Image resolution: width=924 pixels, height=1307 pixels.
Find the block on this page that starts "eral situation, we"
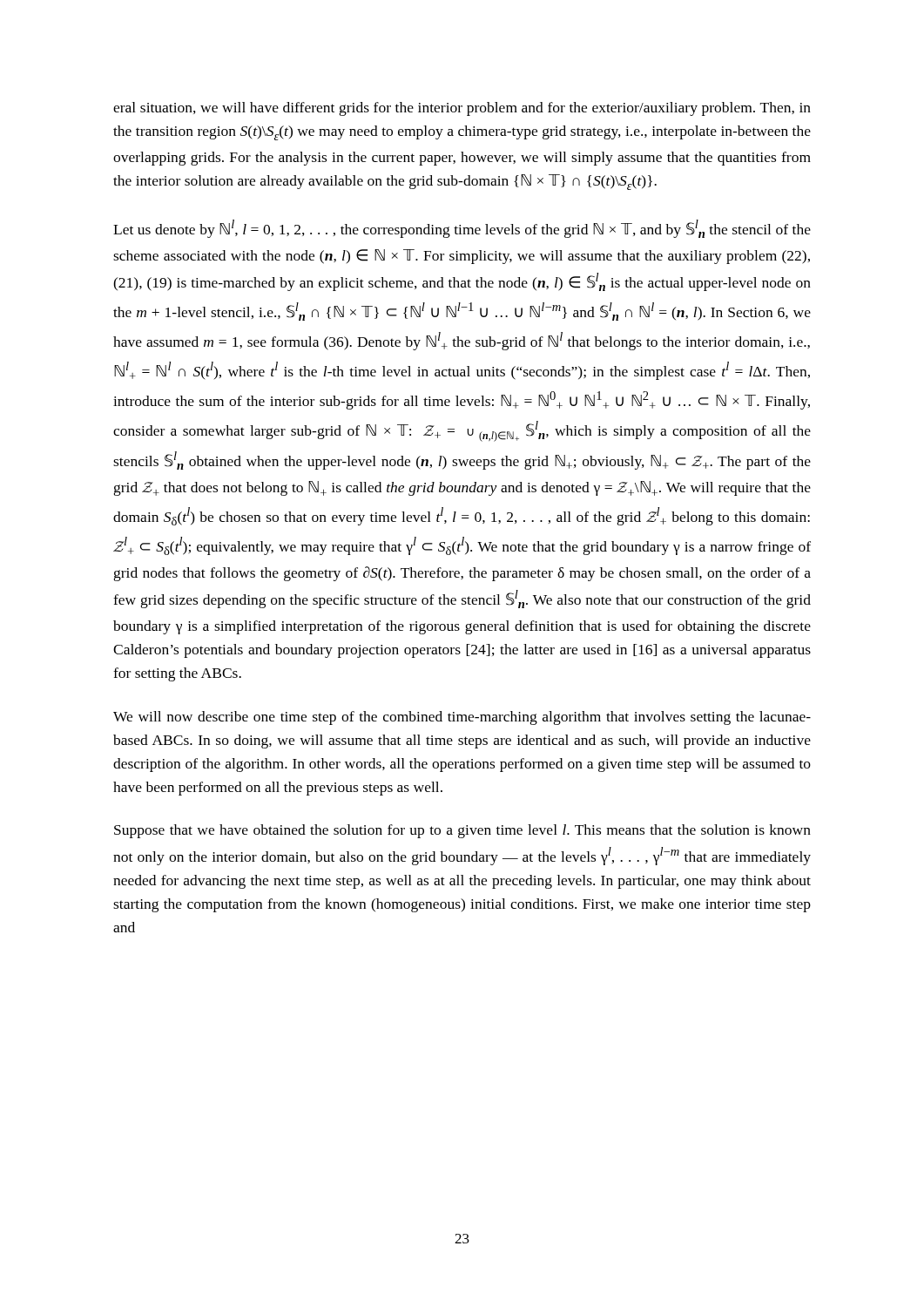point(462,145)
